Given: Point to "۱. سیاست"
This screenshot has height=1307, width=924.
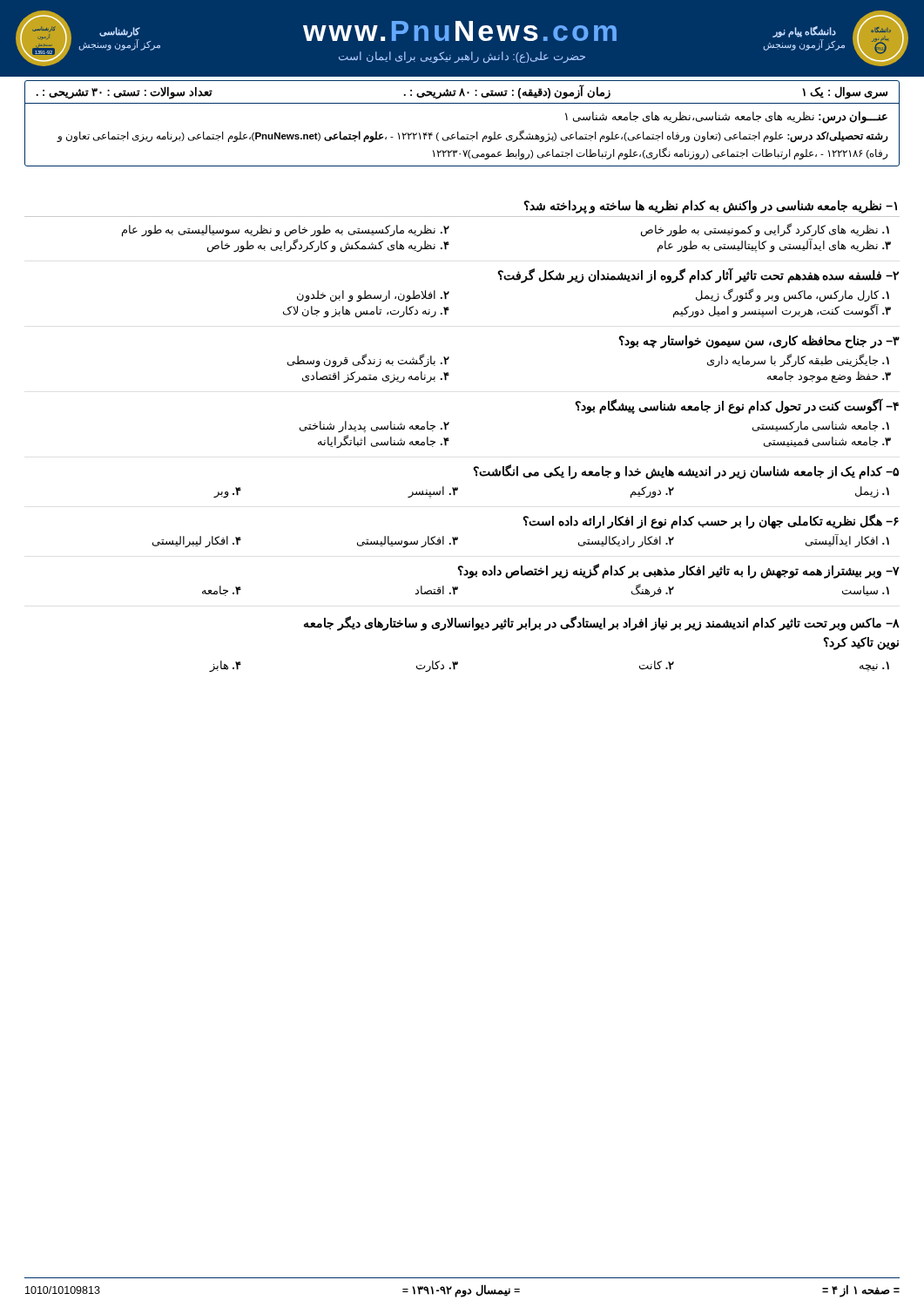Looking at the screenshot, I should tap(866, 590).
